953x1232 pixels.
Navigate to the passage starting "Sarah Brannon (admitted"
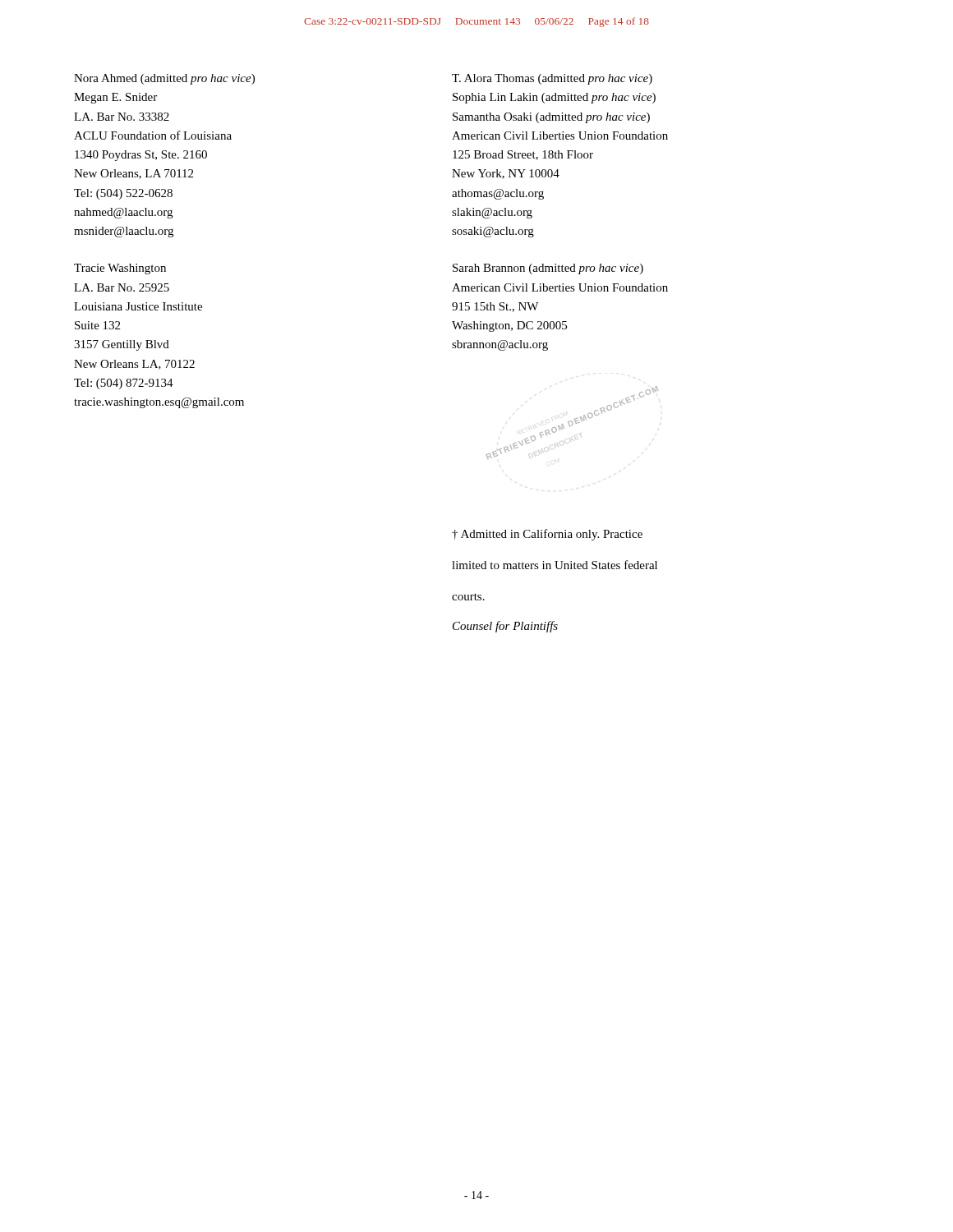point(548,269)
